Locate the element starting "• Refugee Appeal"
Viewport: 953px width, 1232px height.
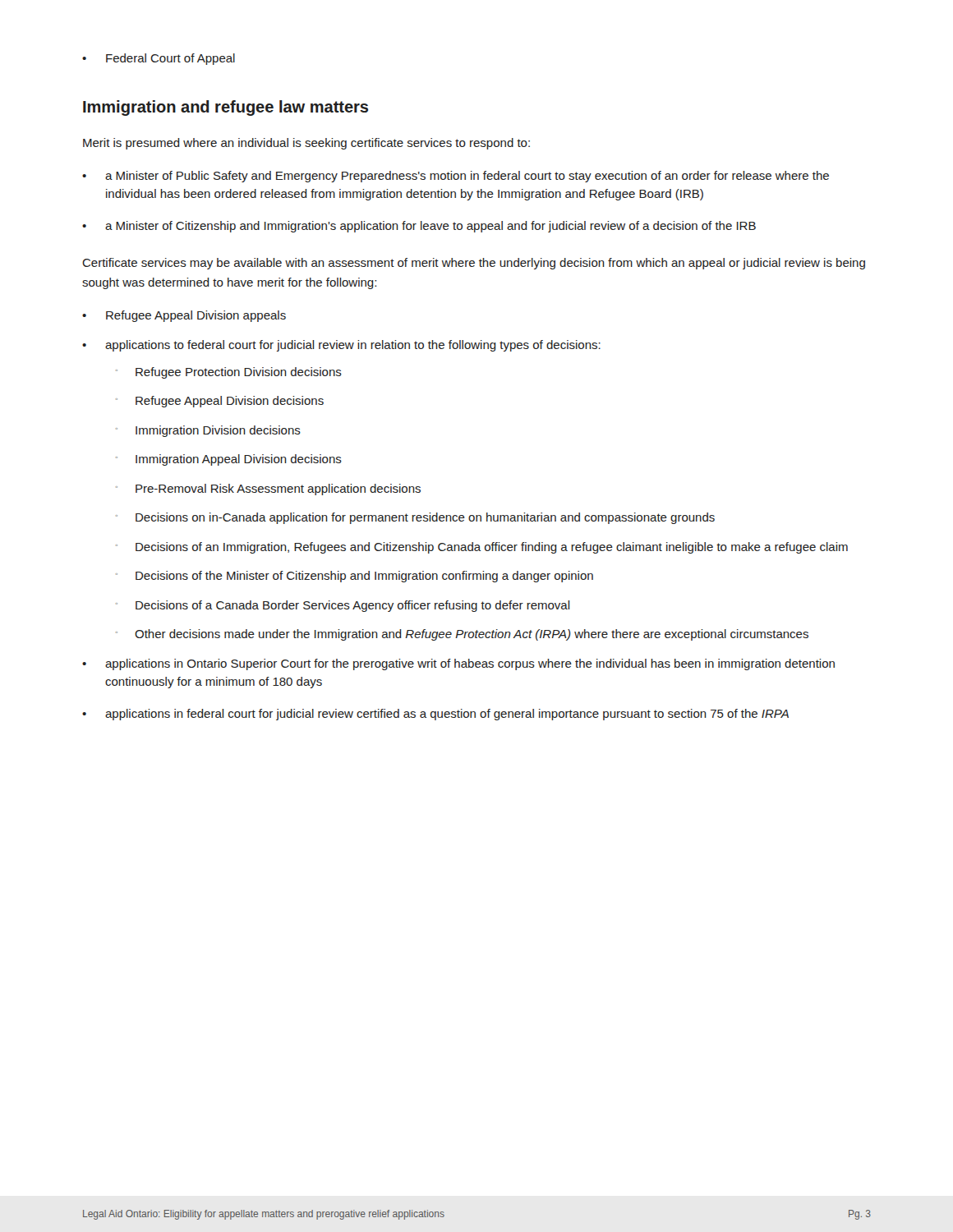[184, 316]
